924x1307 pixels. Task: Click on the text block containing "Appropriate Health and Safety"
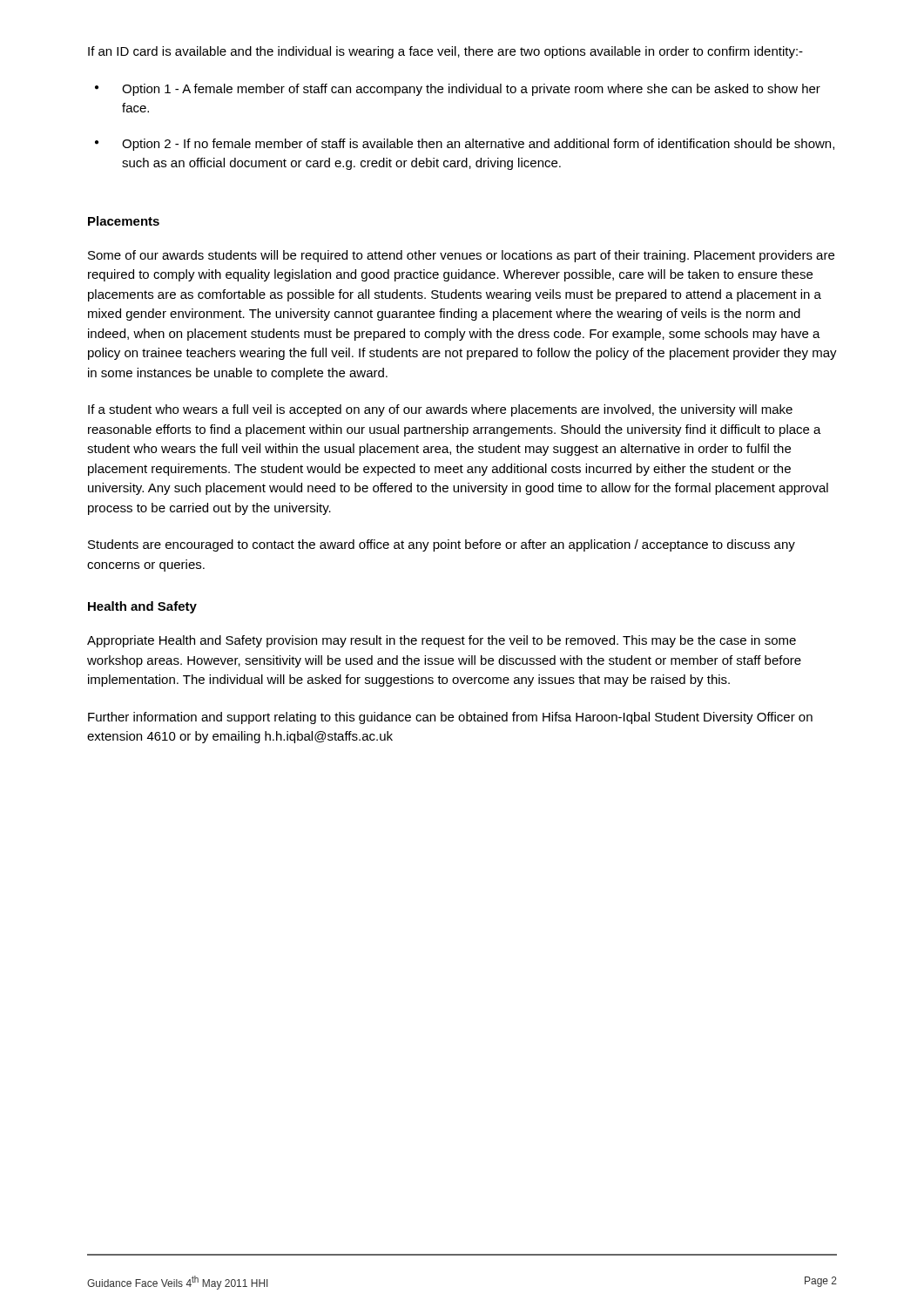[x=444, y=660]
